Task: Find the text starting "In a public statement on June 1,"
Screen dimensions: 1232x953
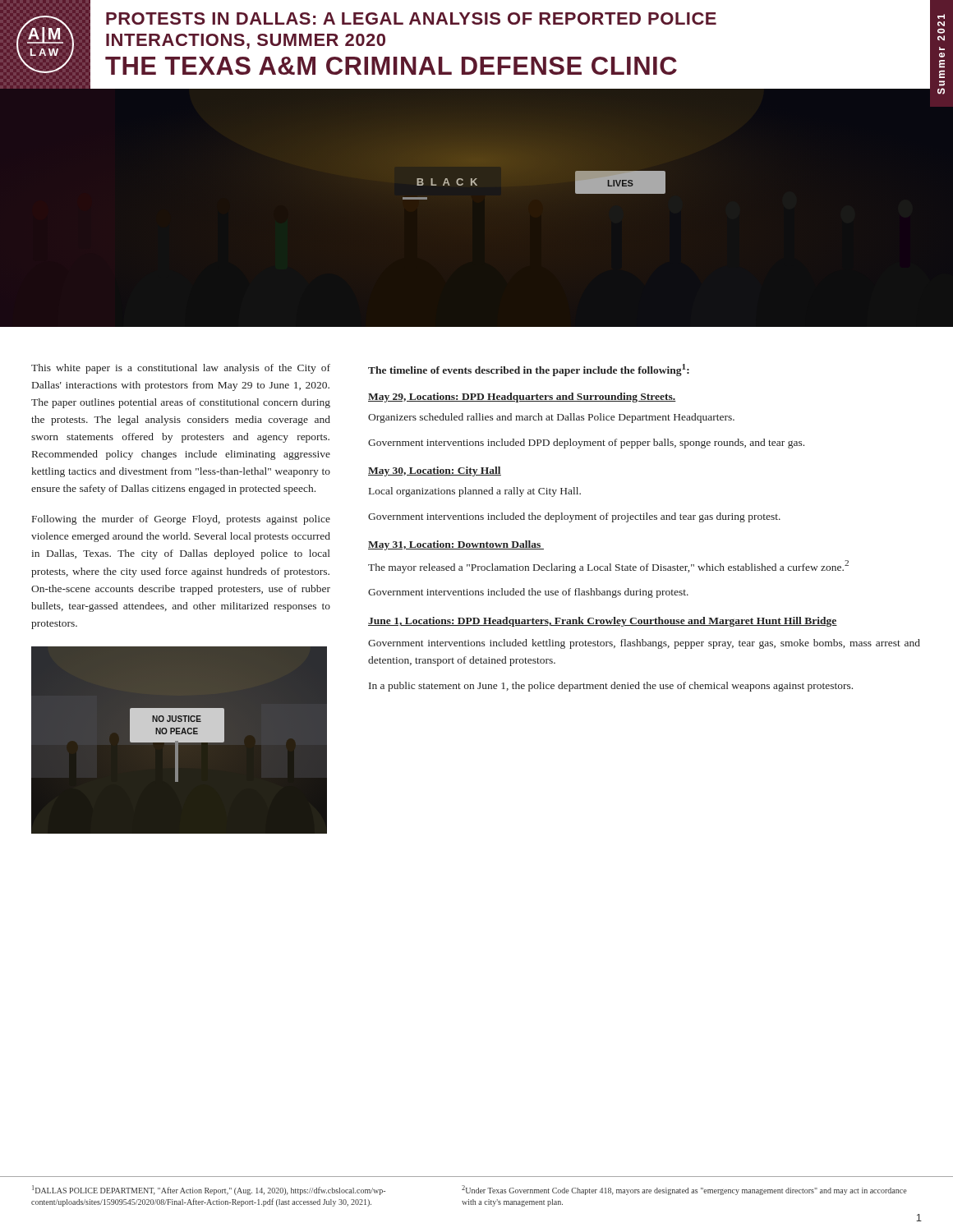Action: pyautogui.click(x=611, y=686)
